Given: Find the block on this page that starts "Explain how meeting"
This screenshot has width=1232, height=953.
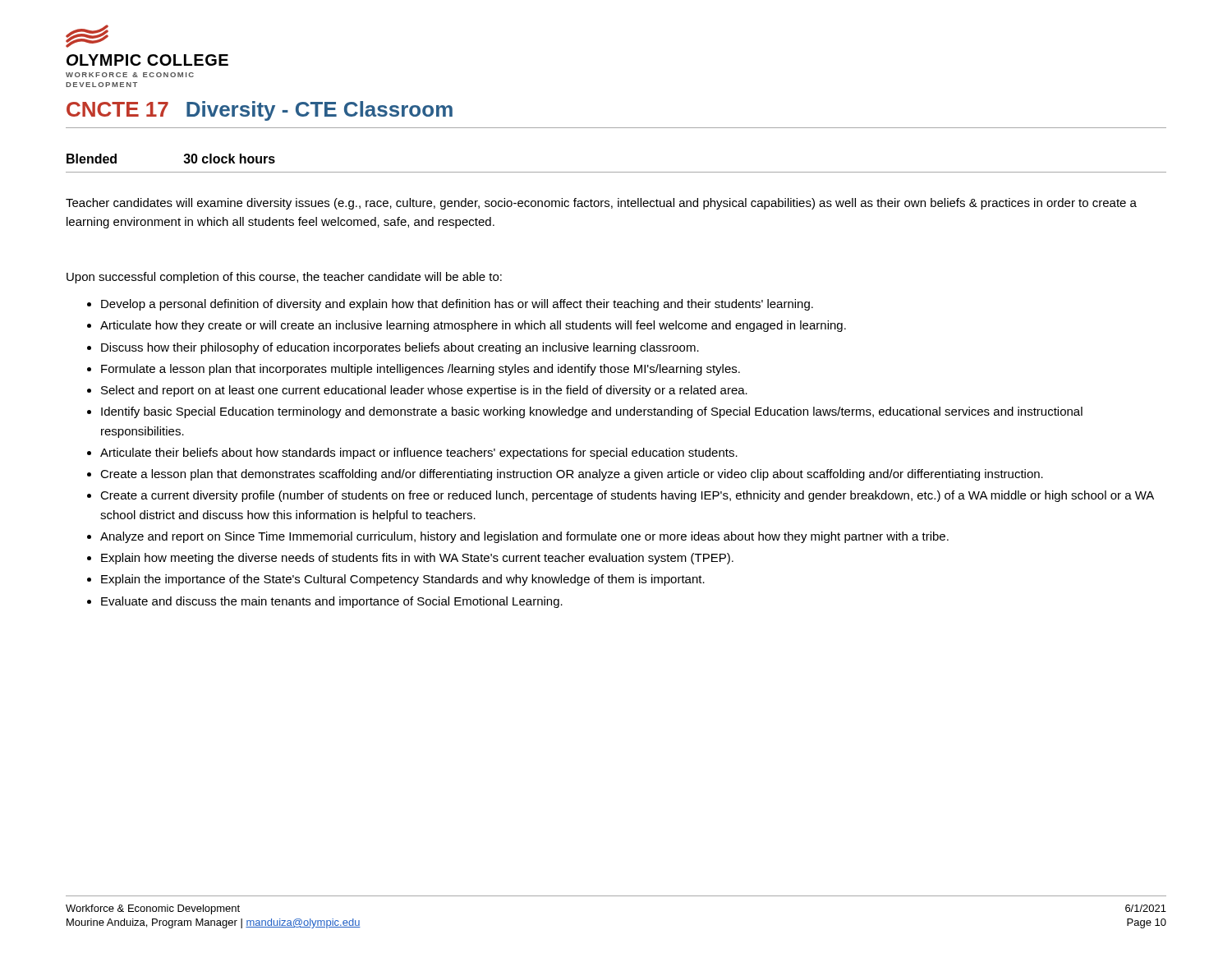Looking at the screenshot, I should (x=417, y=557).
